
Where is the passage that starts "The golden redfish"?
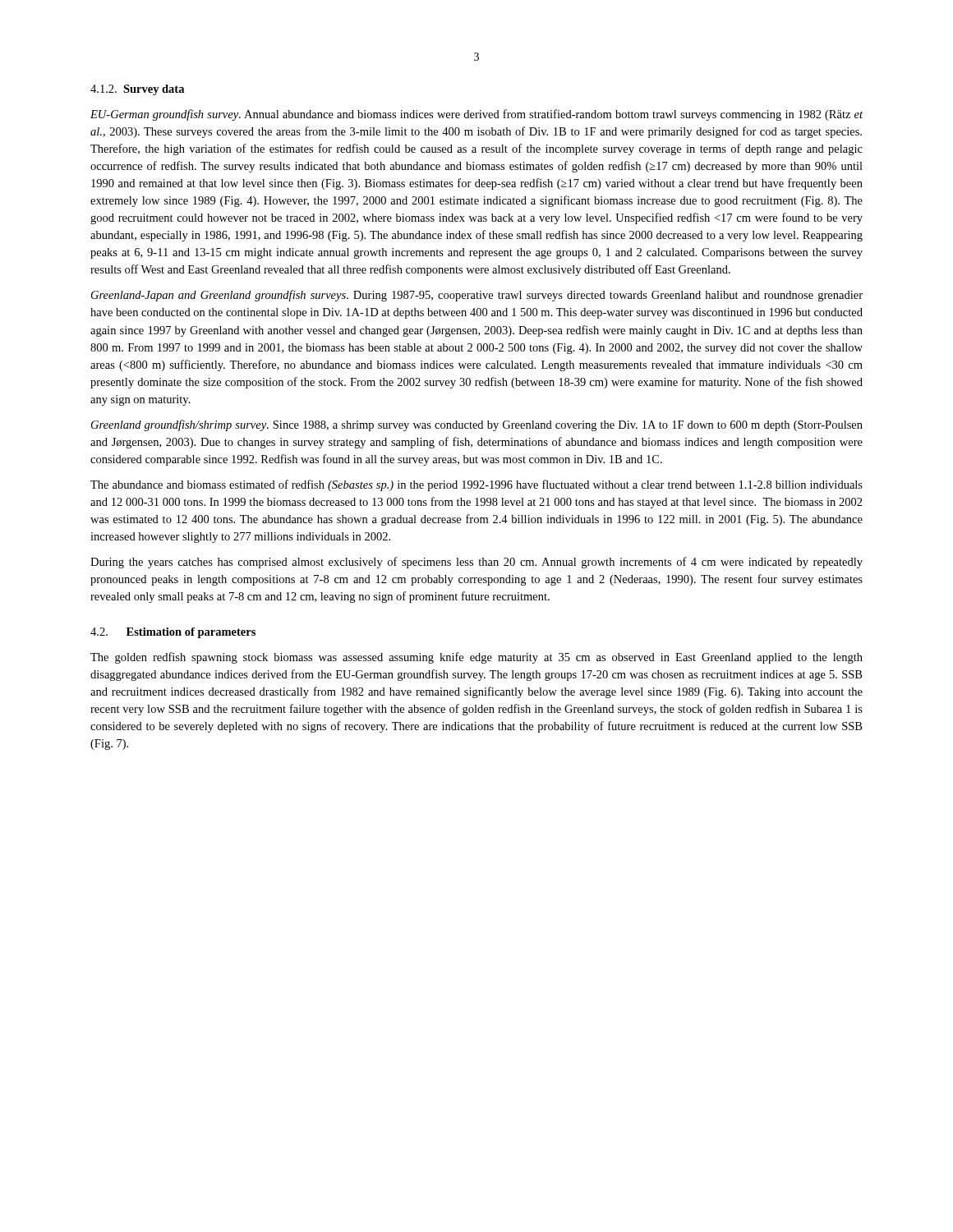[x=476, y=700]
